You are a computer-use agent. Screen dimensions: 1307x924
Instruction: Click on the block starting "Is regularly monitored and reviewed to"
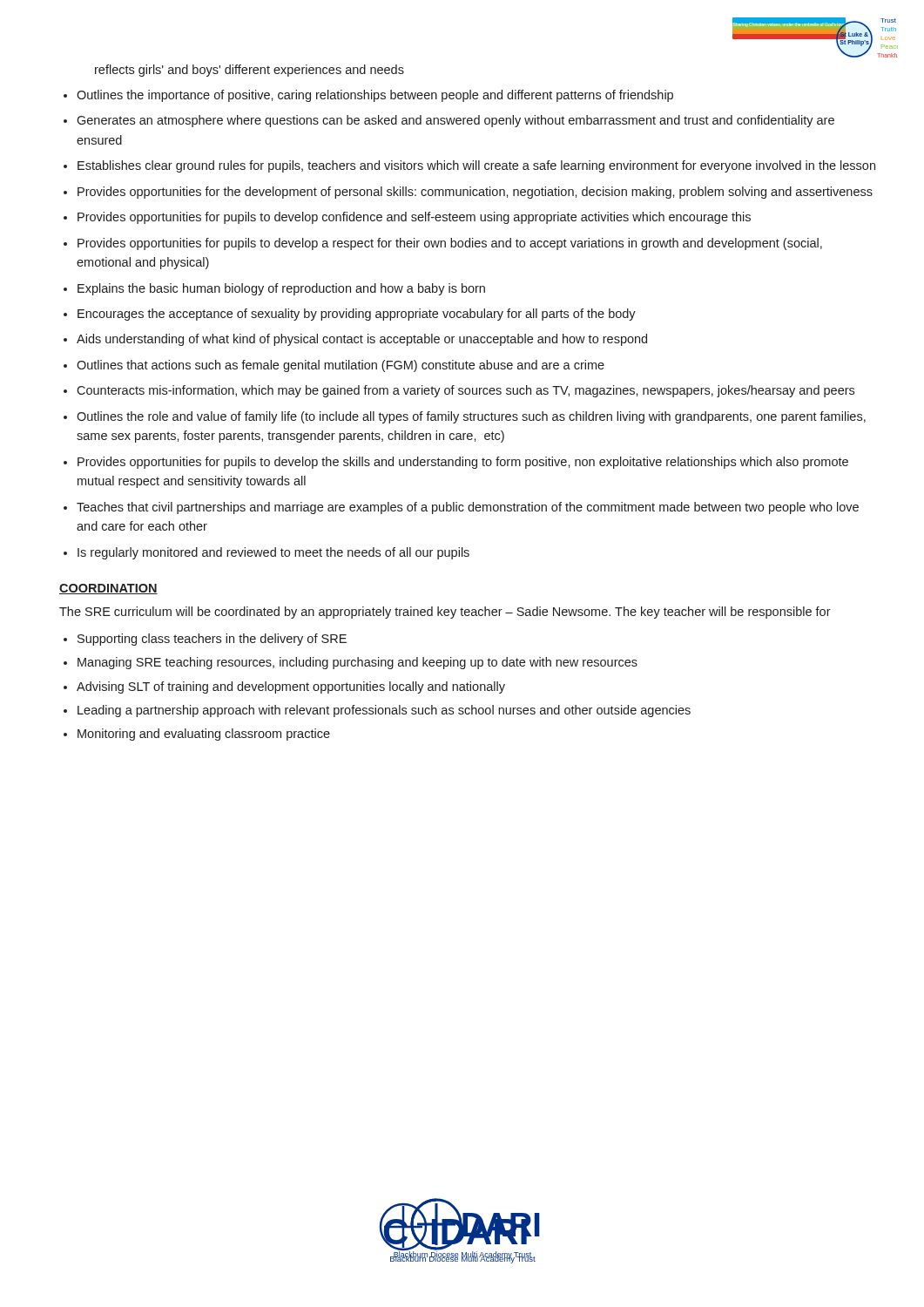[273, 552]
